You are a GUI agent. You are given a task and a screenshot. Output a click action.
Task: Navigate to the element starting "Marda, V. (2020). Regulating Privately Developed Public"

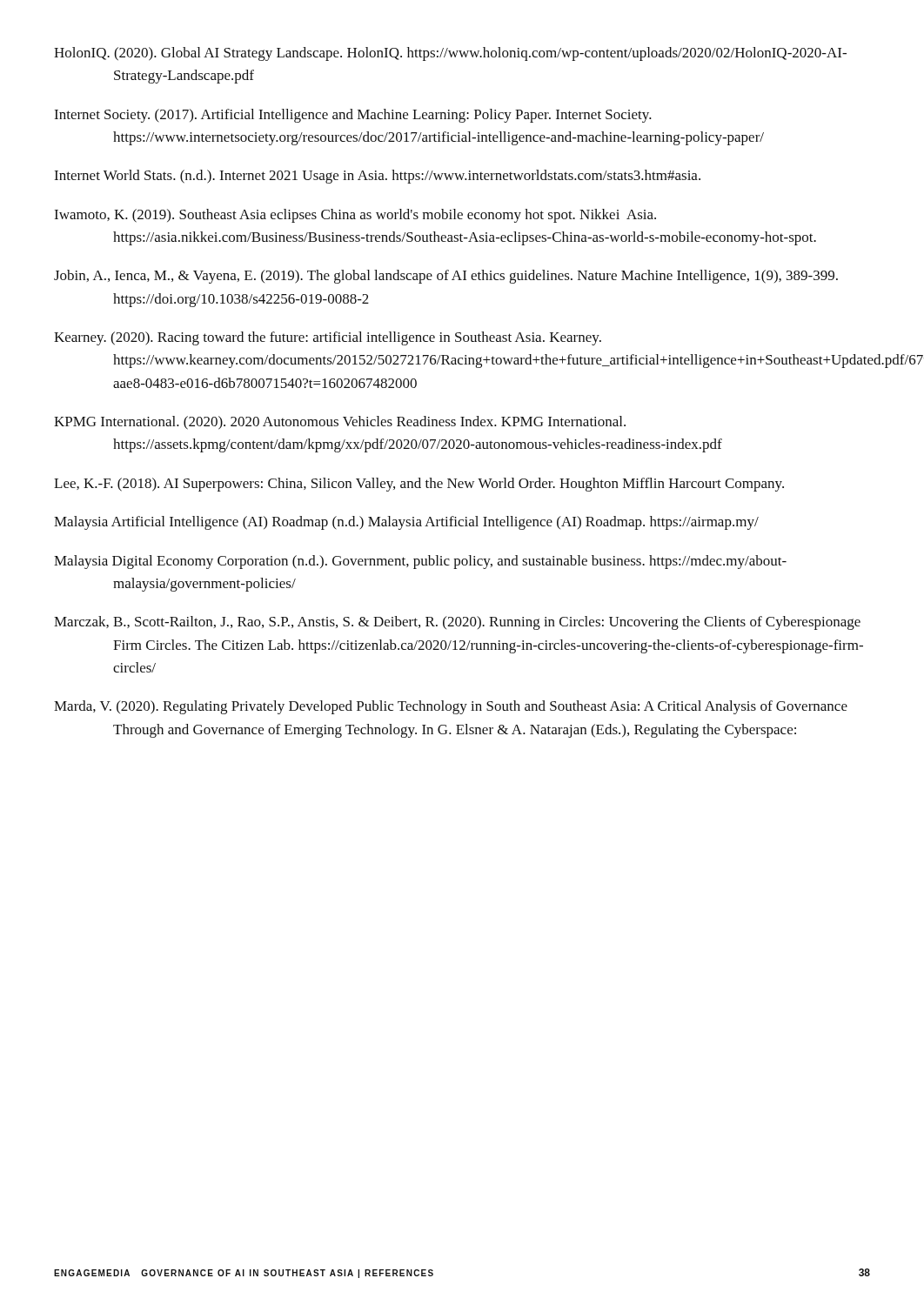point(451,718)
